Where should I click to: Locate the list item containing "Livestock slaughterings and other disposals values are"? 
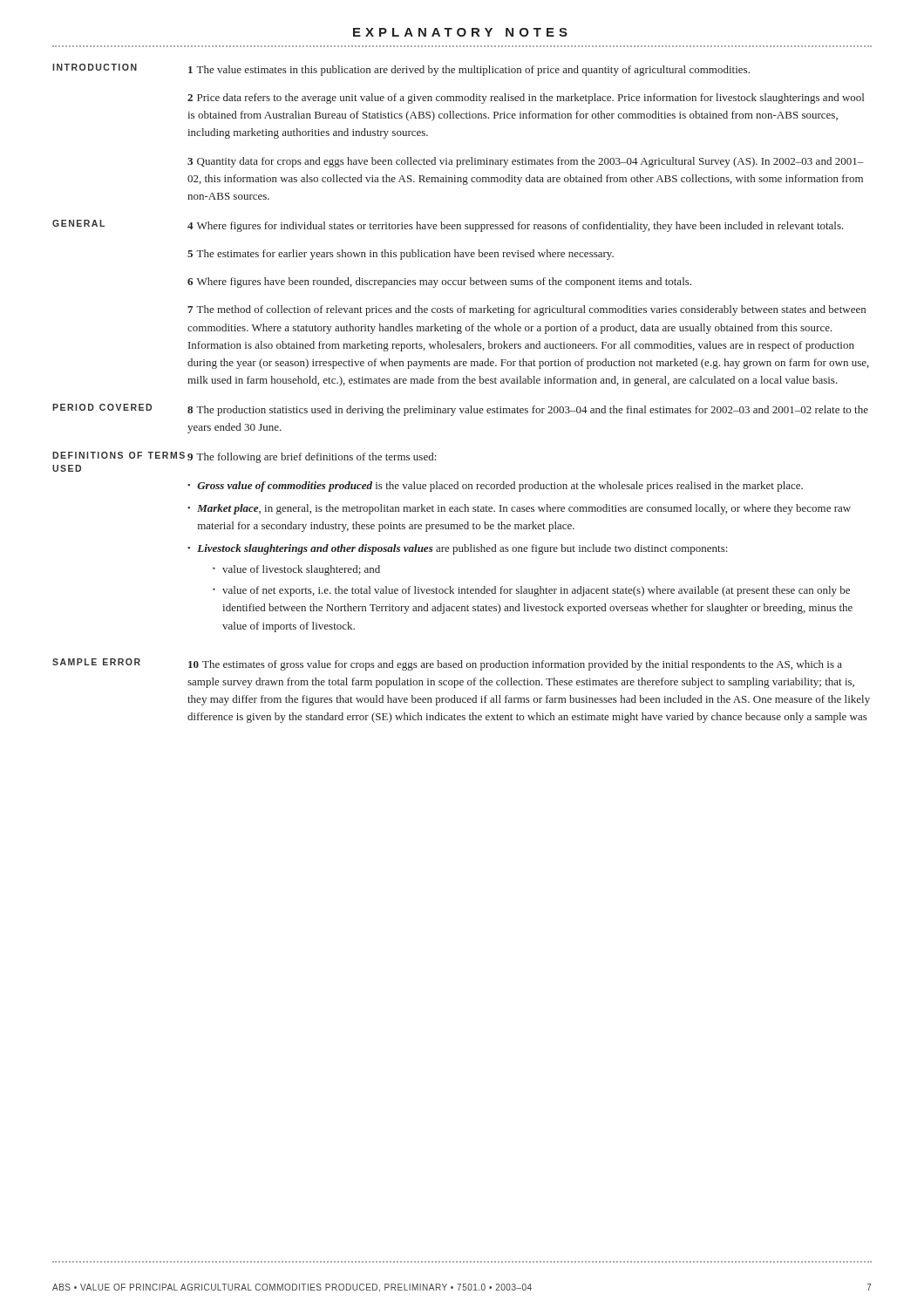534,589
